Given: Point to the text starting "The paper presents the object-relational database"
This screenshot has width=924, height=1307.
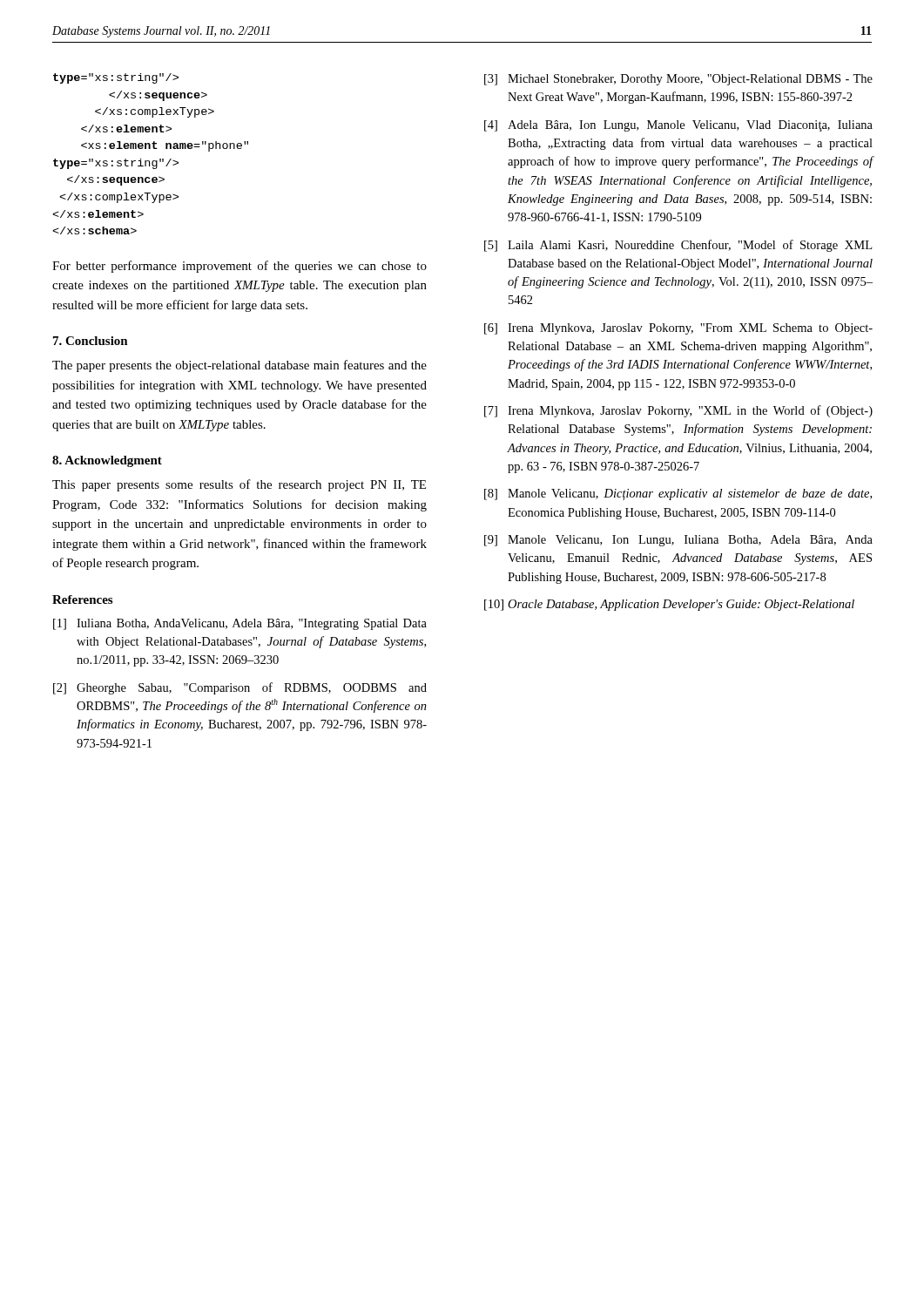Looking at the screenshot, I should 240,395.
